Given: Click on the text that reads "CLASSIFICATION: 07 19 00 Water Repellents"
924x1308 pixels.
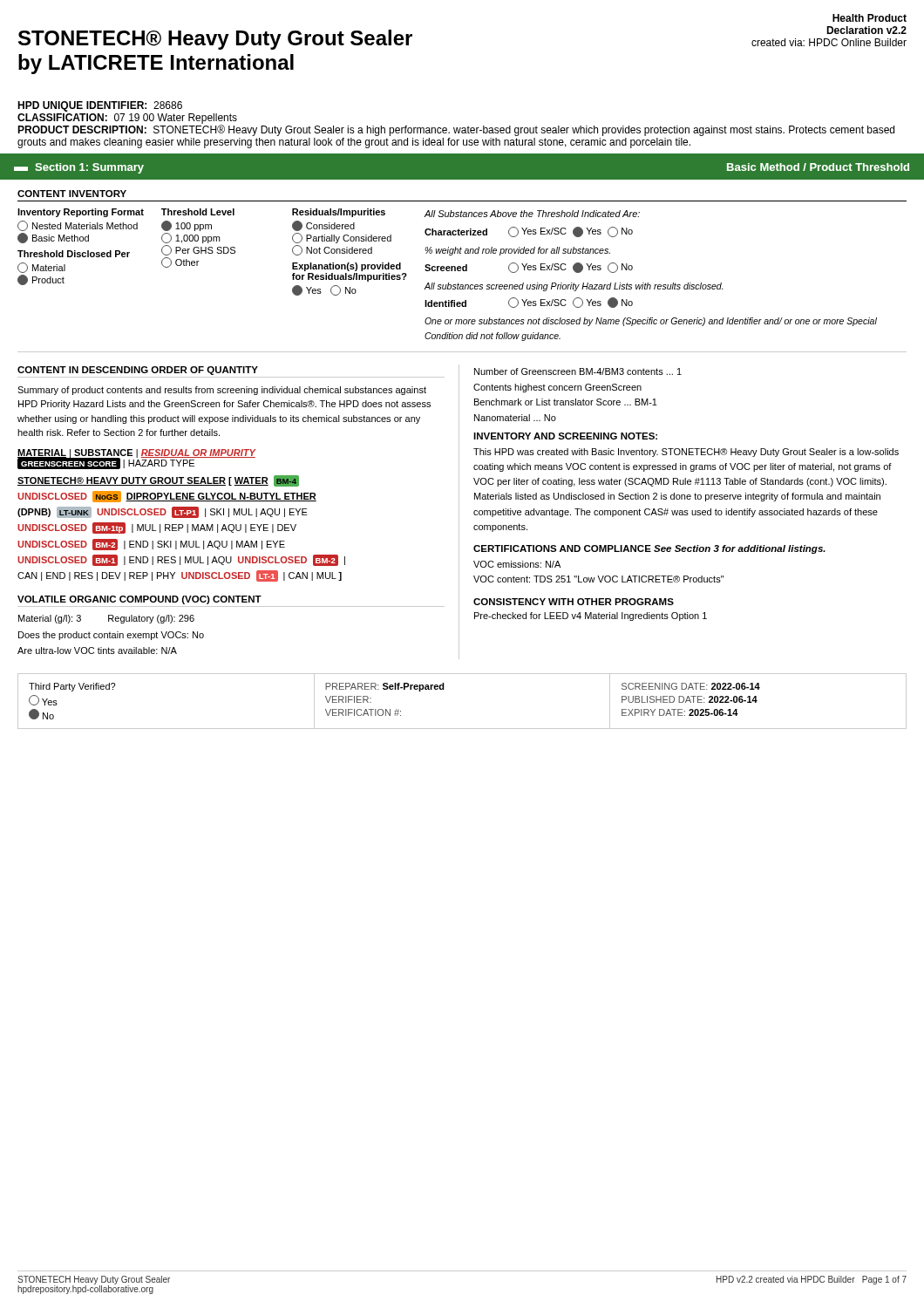Looking at the screenshot, I should click(x=127, y=118).
